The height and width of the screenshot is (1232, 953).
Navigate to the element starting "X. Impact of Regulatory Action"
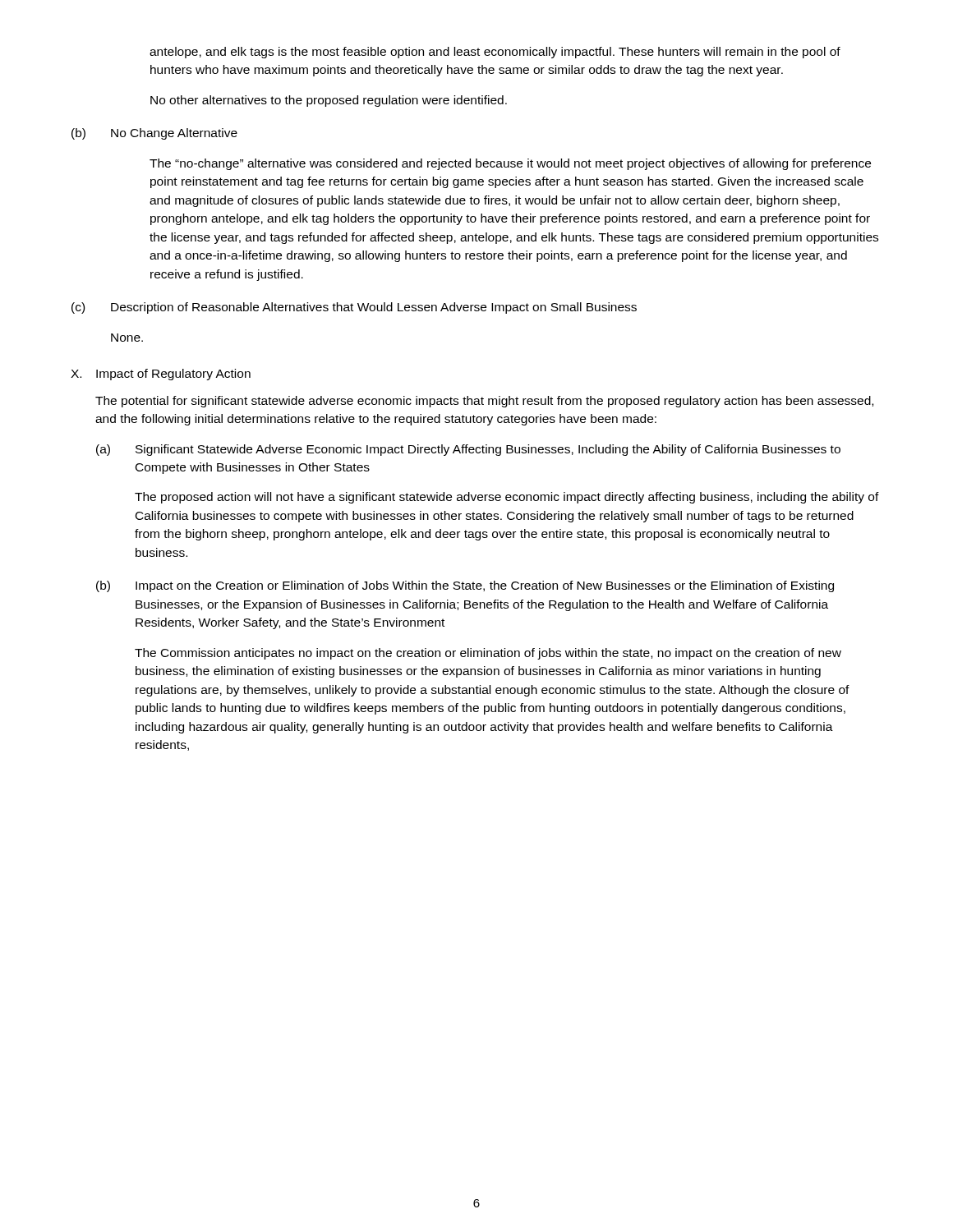tap(161, 375)
